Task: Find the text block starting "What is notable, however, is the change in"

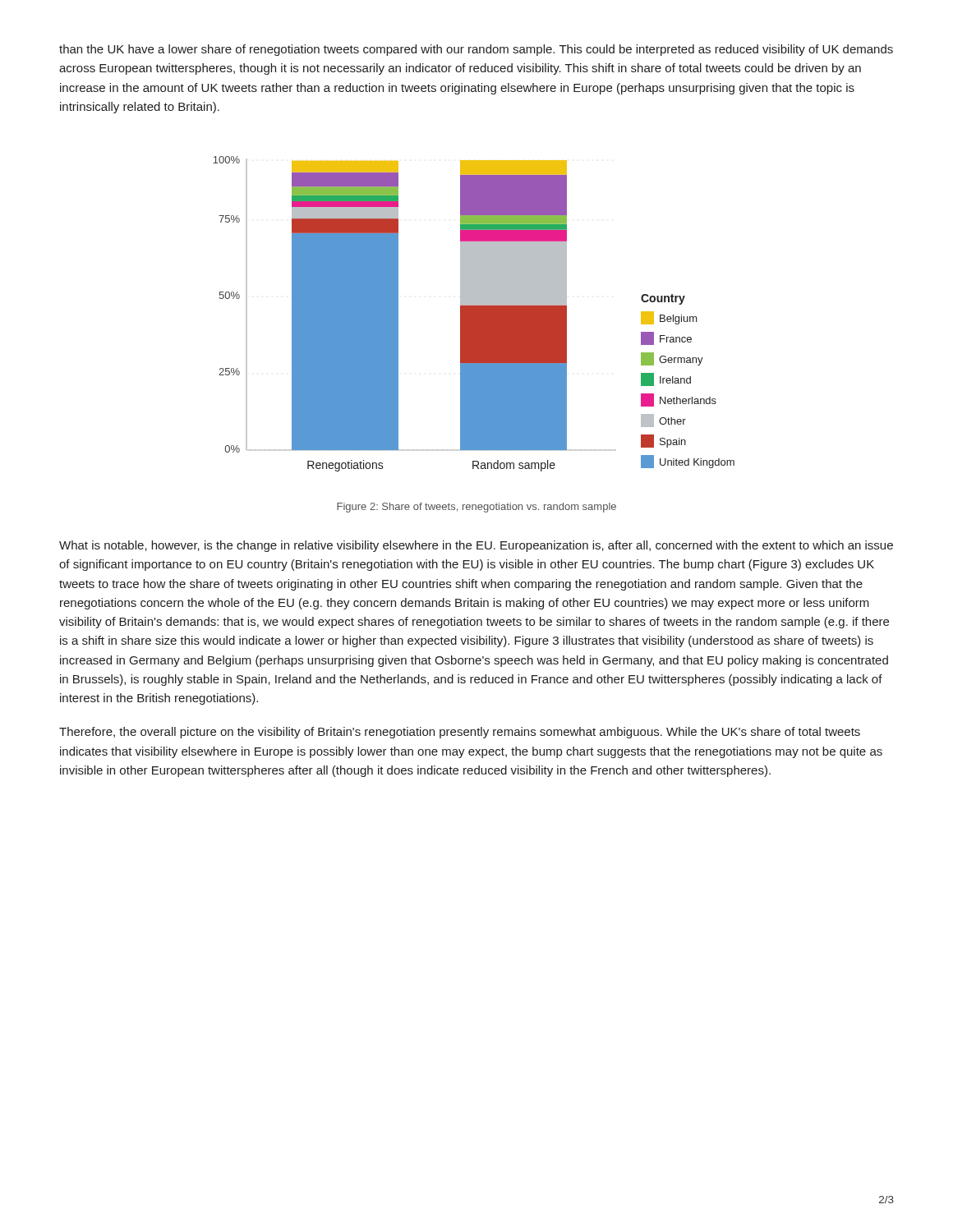Action: coord(476,621)
